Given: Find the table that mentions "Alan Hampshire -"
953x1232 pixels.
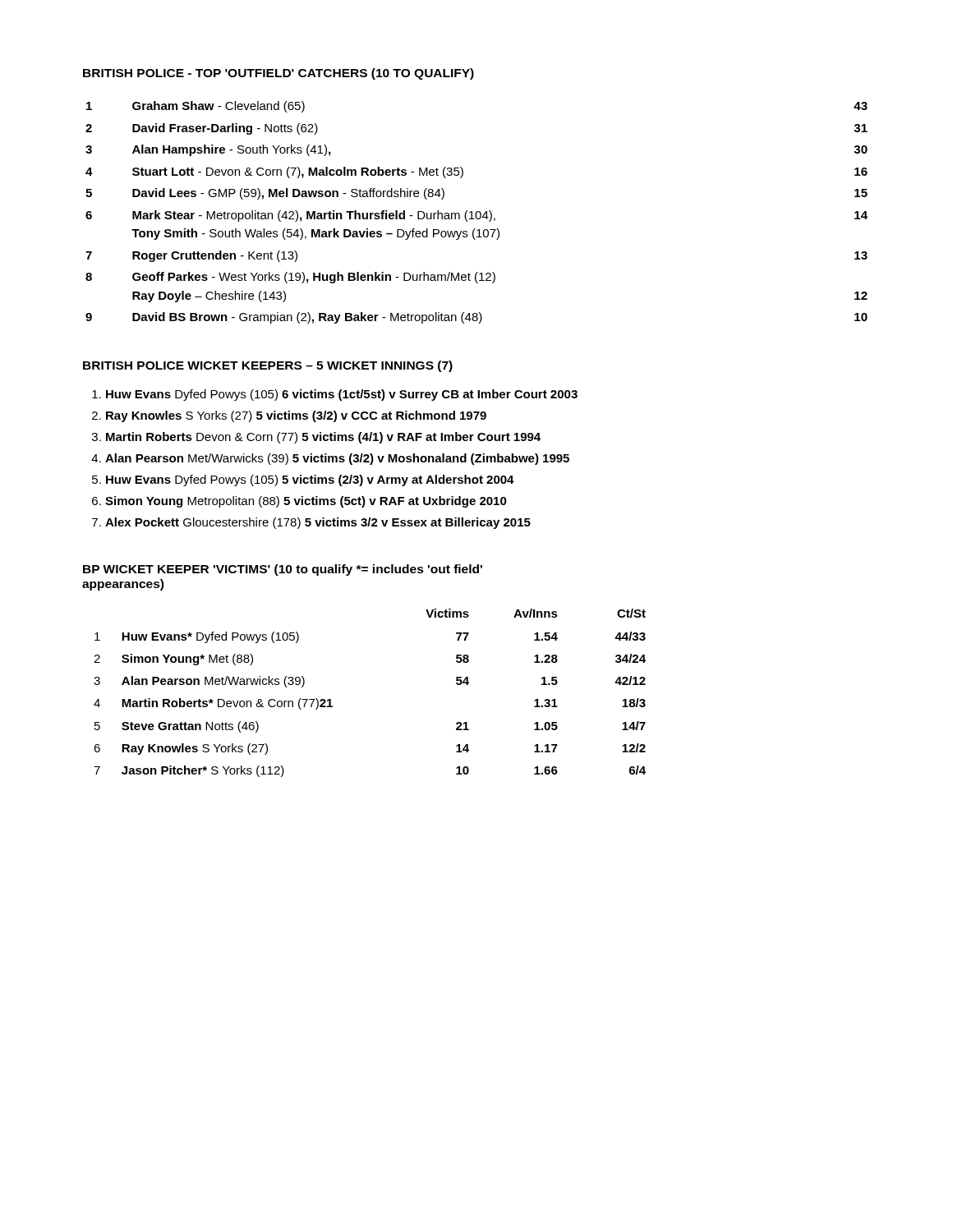Looking at the screenshot, I should pyautogui.click(x=476, y=212).
